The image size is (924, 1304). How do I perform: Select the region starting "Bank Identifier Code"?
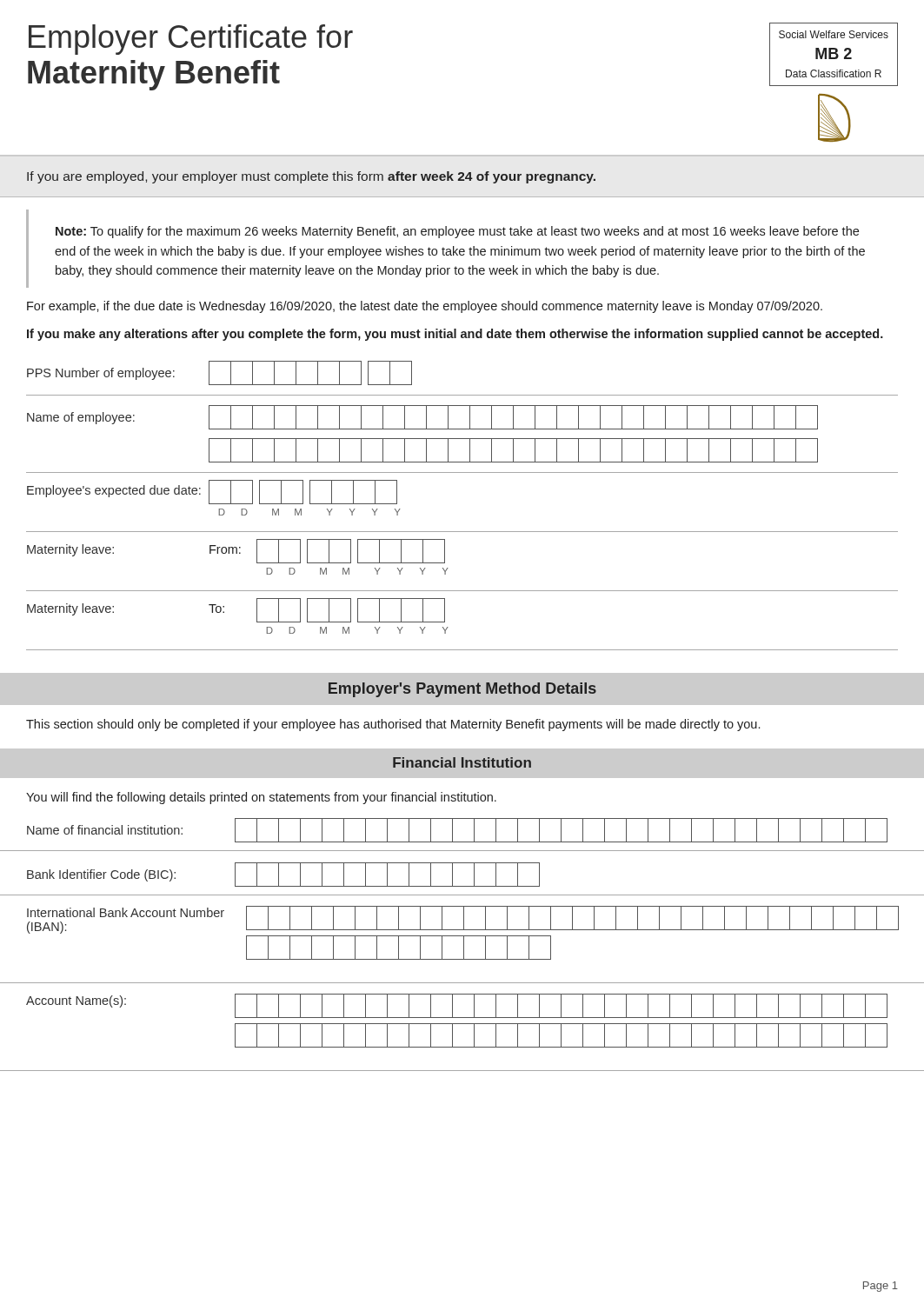[x=462, y=875]
